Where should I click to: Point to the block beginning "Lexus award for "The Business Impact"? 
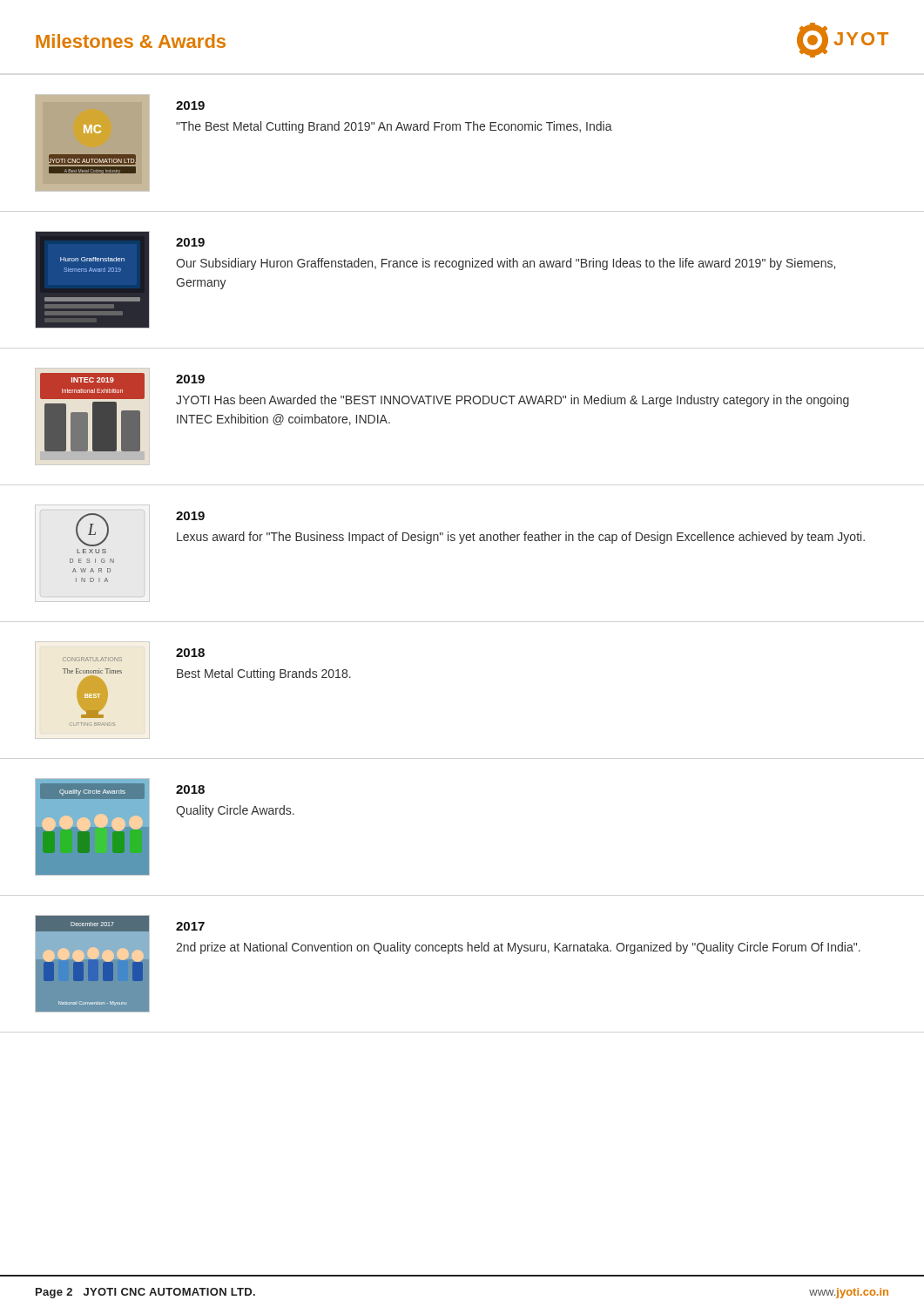point(521,537)
